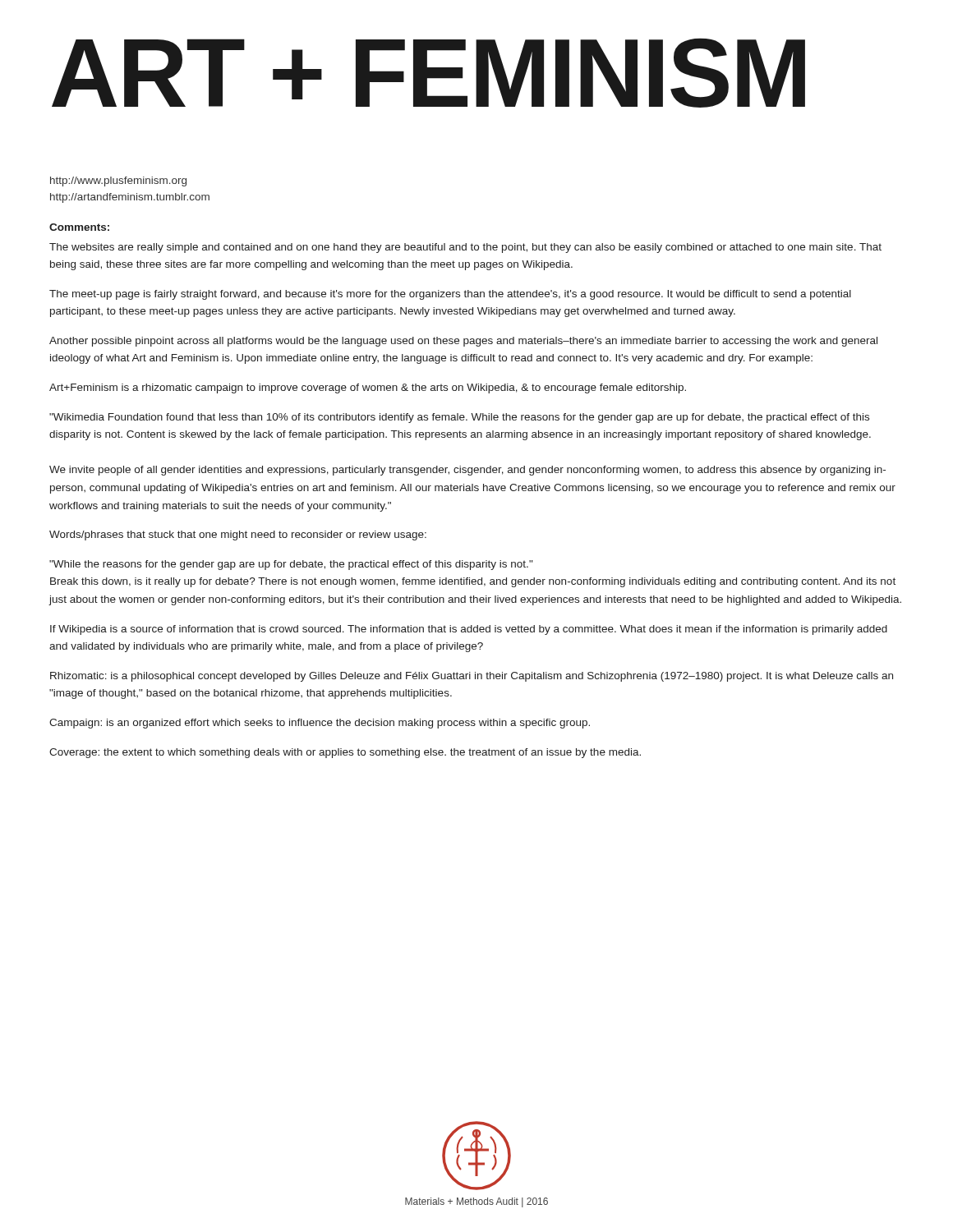This screenshot has width=953, height=1232.
Task: Find the text block with the text "Coverage: the extent to which something"
Action: pos(346,752)
